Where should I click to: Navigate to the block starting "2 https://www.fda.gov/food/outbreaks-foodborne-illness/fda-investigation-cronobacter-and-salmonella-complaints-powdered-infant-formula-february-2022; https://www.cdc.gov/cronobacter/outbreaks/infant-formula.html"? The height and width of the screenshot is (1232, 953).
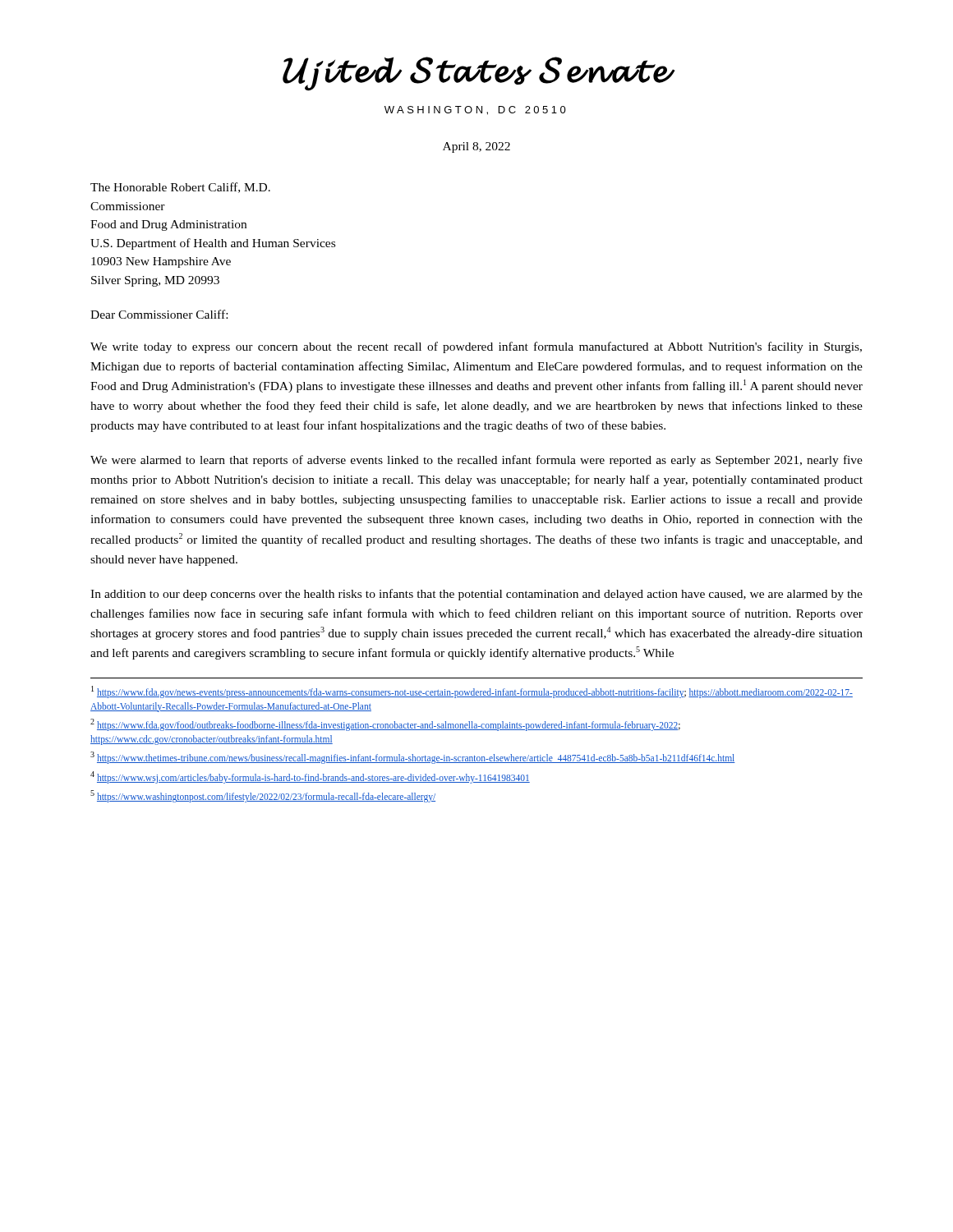tap(385, 731)
